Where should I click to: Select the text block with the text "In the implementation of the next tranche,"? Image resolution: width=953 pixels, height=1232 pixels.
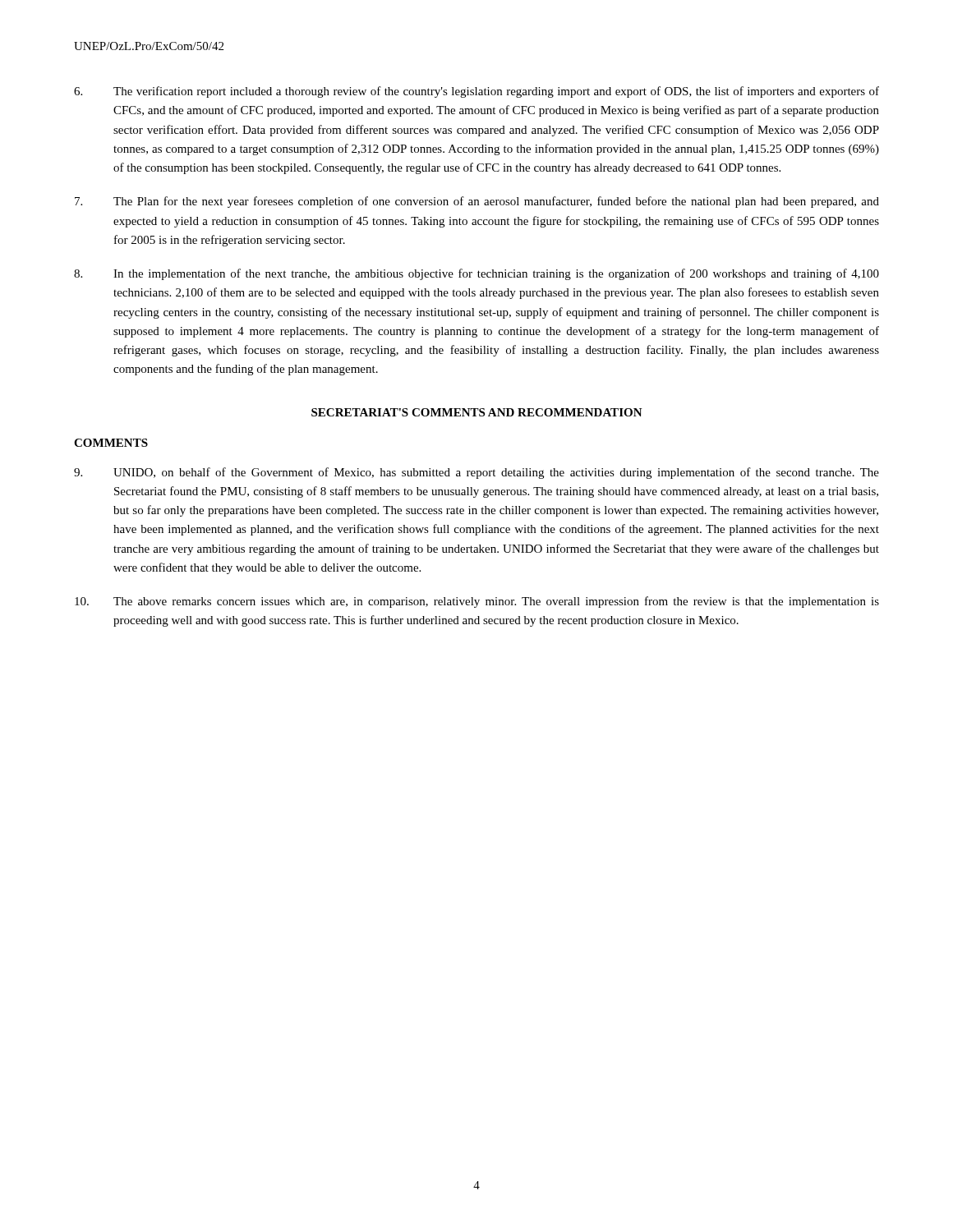(x=476, y=322)
